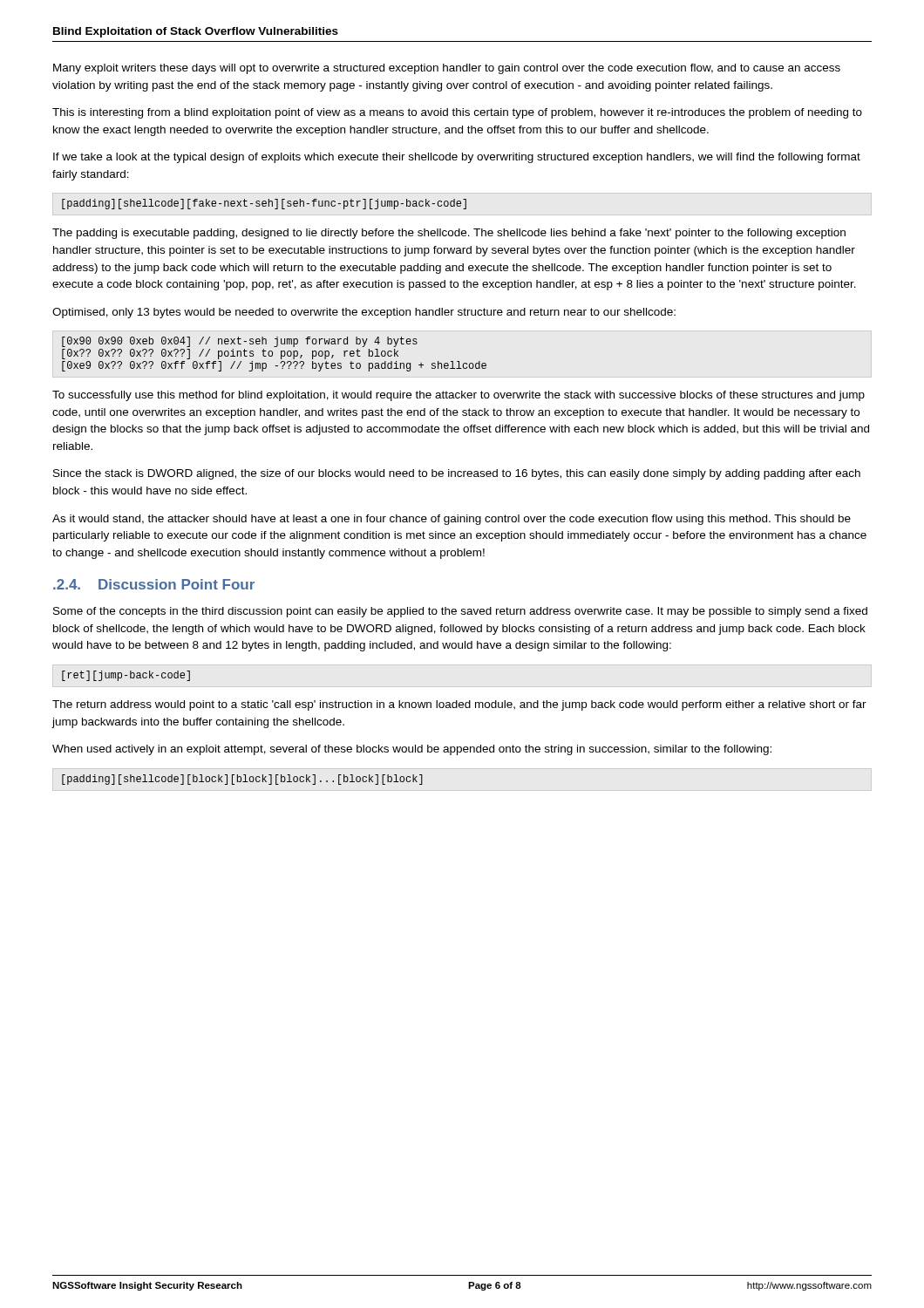924x1308 pixels.
Task: Select the text starting "To successfully use this"
Action: tap(462, 421)
